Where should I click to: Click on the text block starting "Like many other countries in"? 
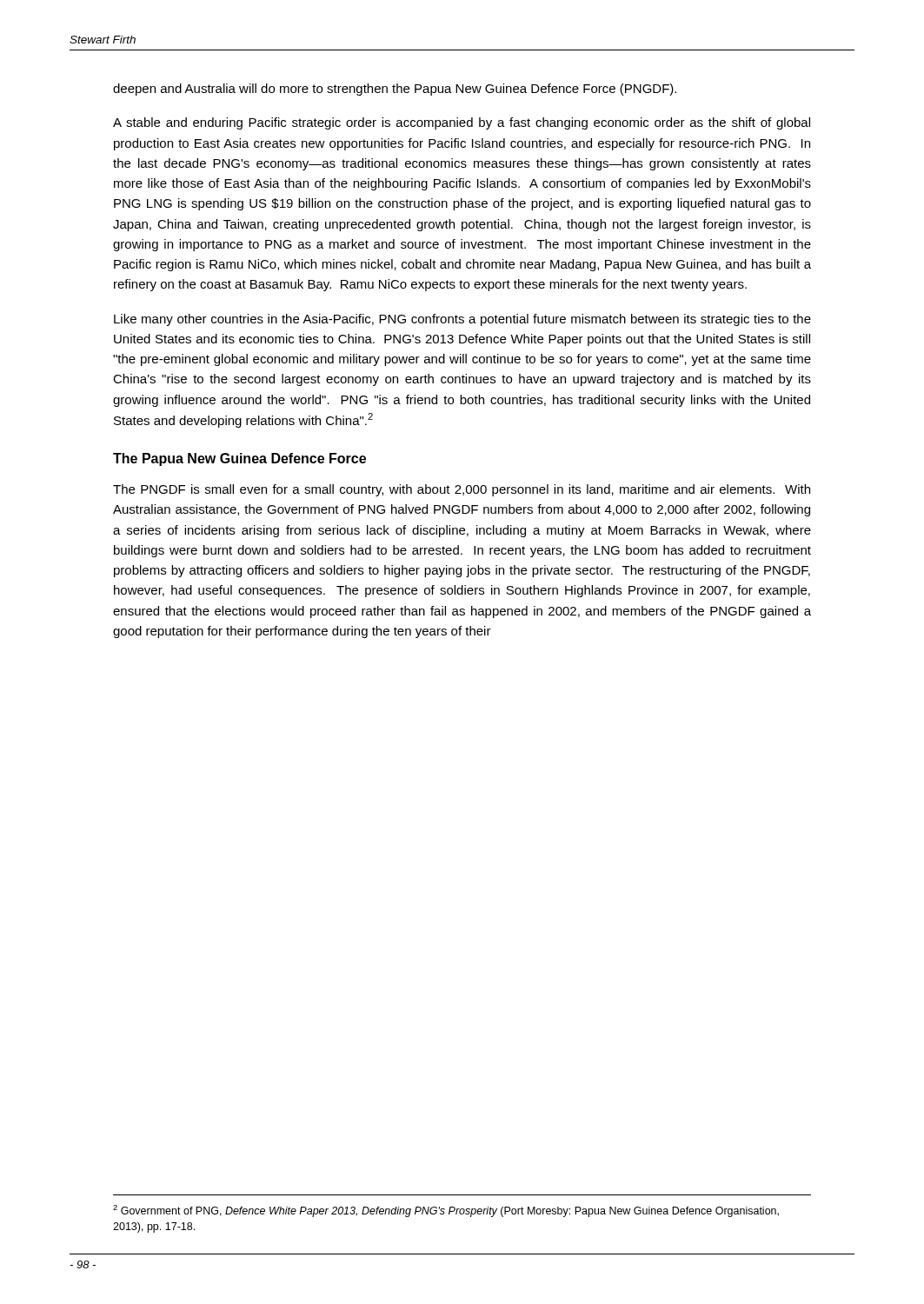coord(462,369)
